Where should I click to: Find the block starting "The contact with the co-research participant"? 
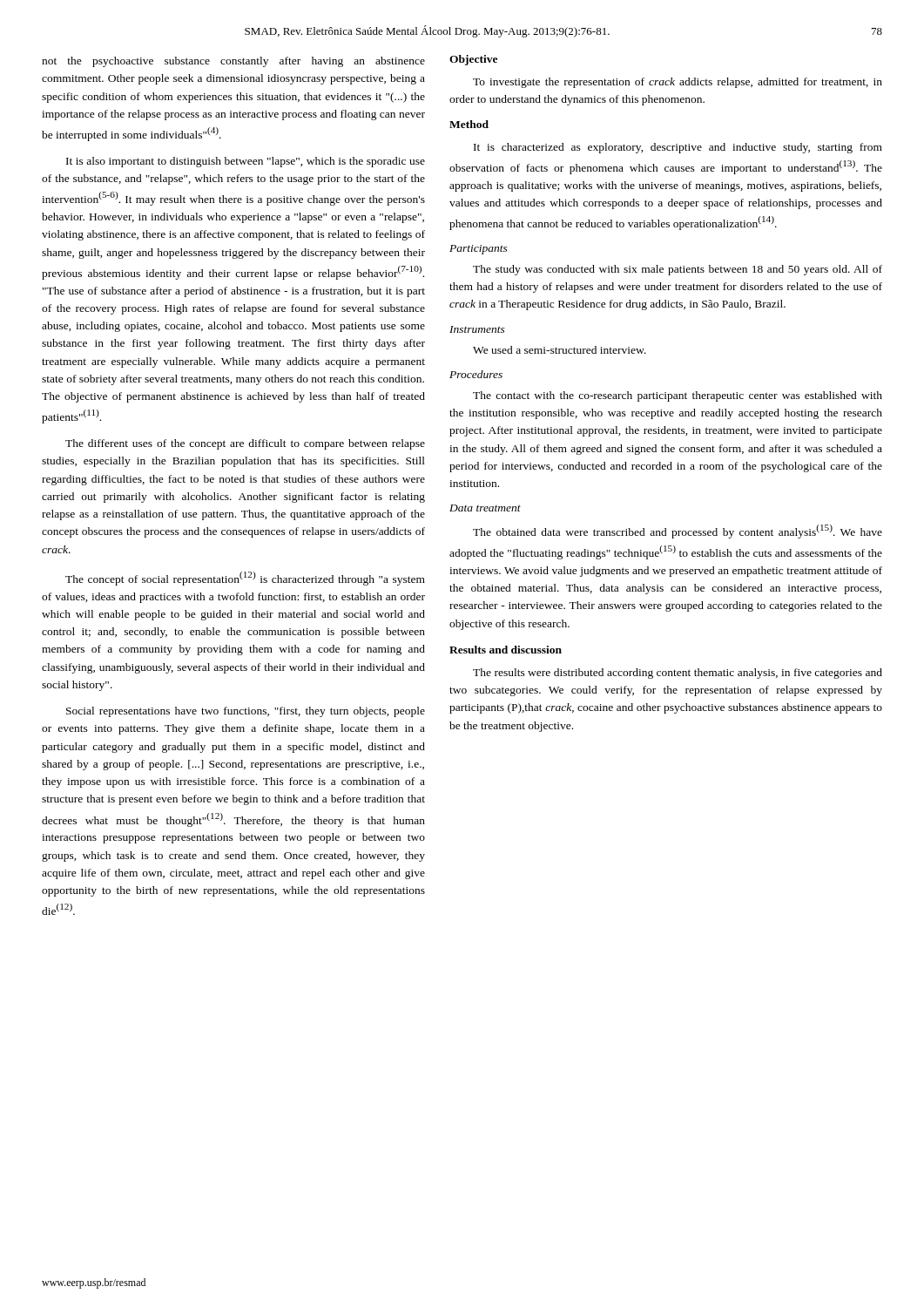pyautogui.click(x=666, y=440)
